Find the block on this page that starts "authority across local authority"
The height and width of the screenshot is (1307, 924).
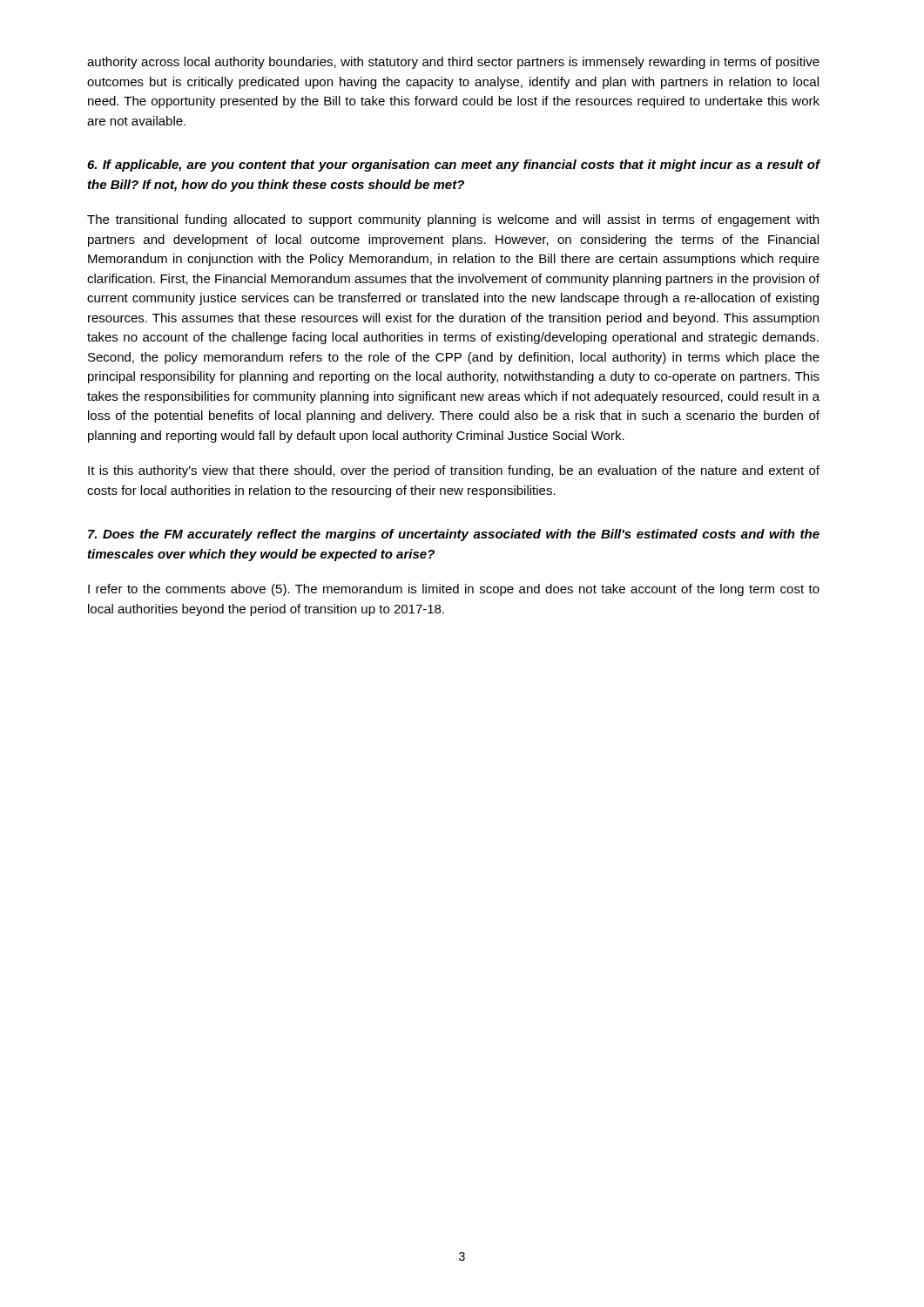[x=453, y=91]
